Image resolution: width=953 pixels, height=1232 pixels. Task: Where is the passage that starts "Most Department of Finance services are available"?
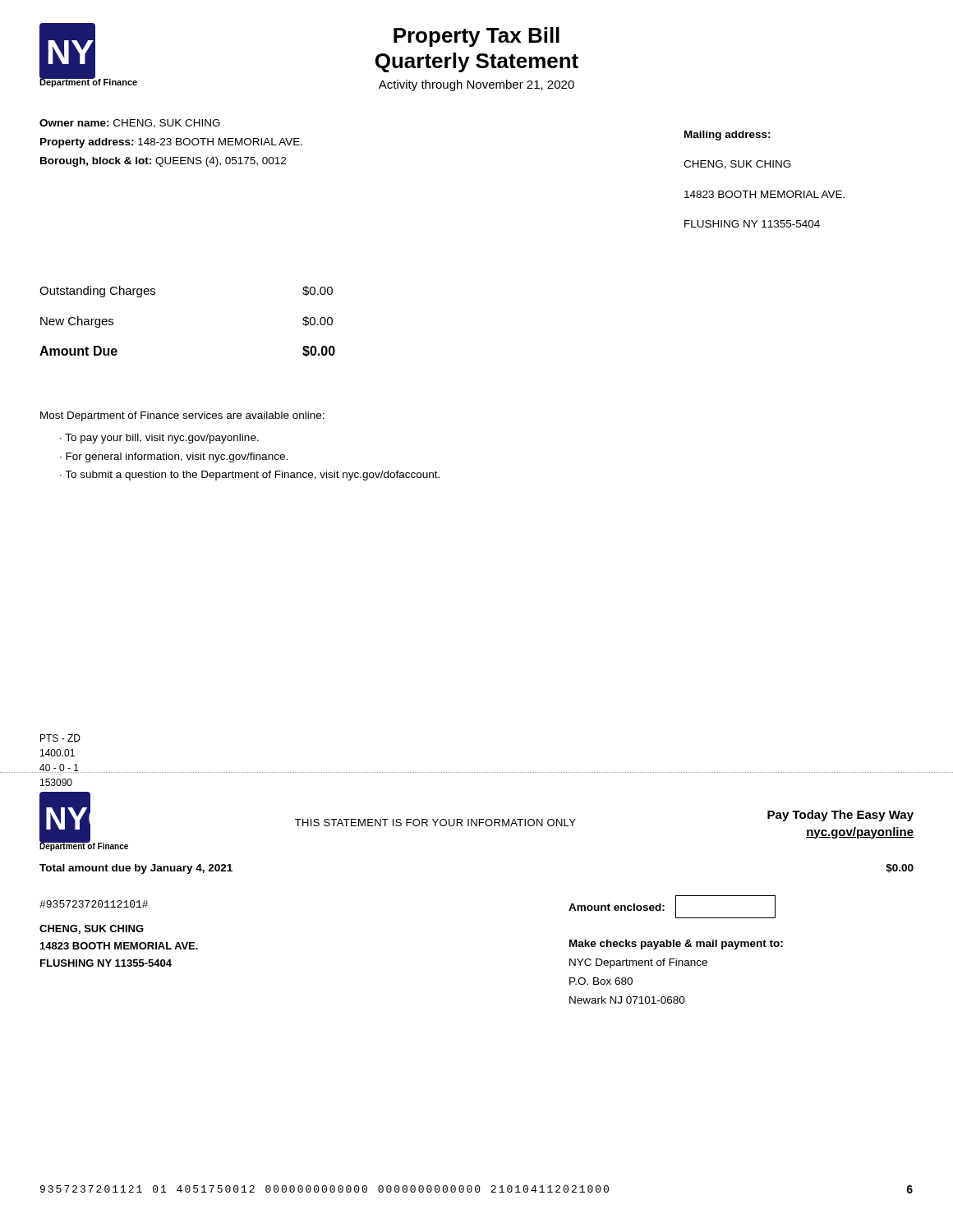182,416
